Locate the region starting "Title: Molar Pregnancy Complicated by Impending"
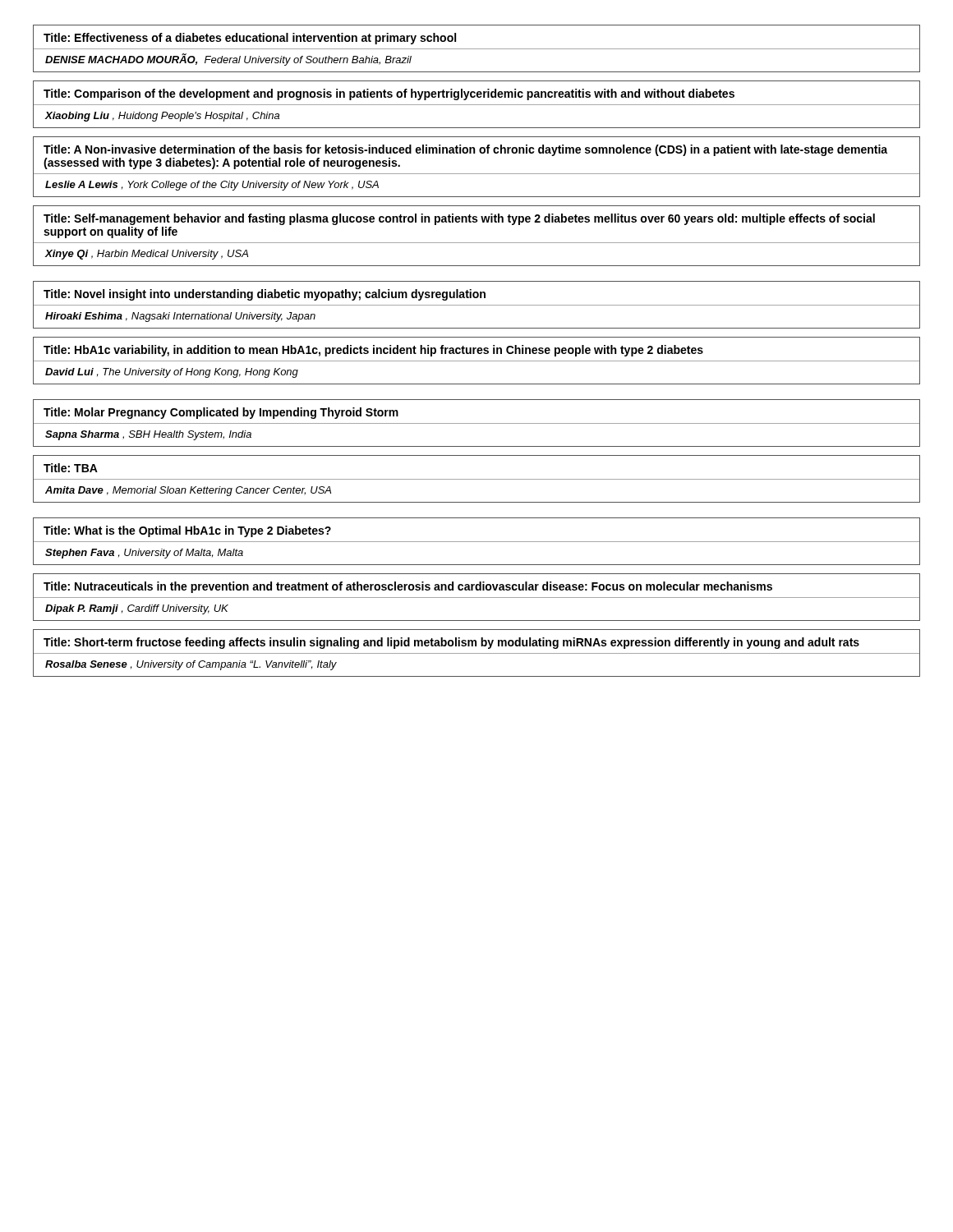 476,423
